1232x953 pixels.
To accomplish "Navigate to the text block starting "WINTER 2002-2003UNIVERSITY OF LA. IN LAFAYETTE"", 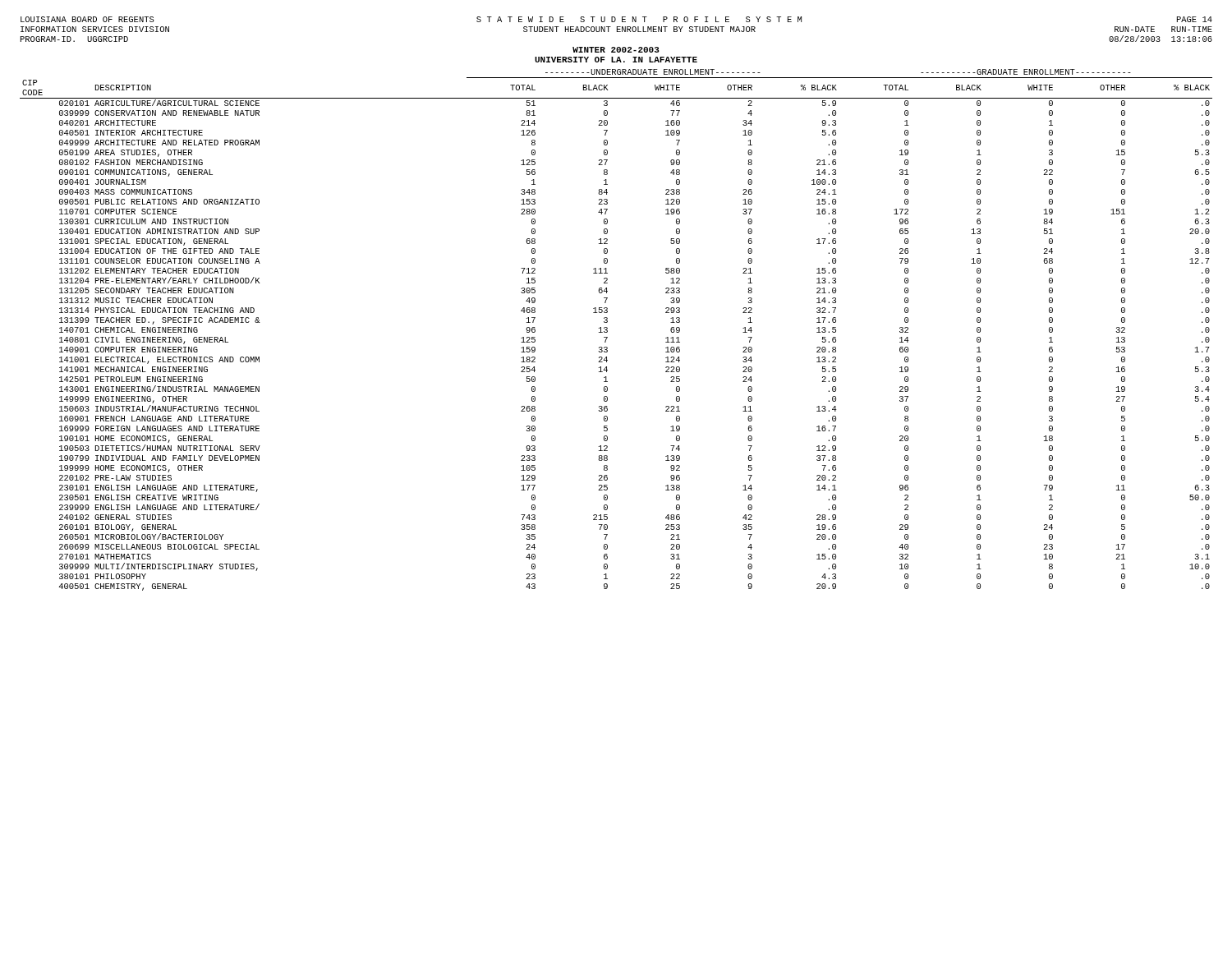I will click(x=616, y=55).
